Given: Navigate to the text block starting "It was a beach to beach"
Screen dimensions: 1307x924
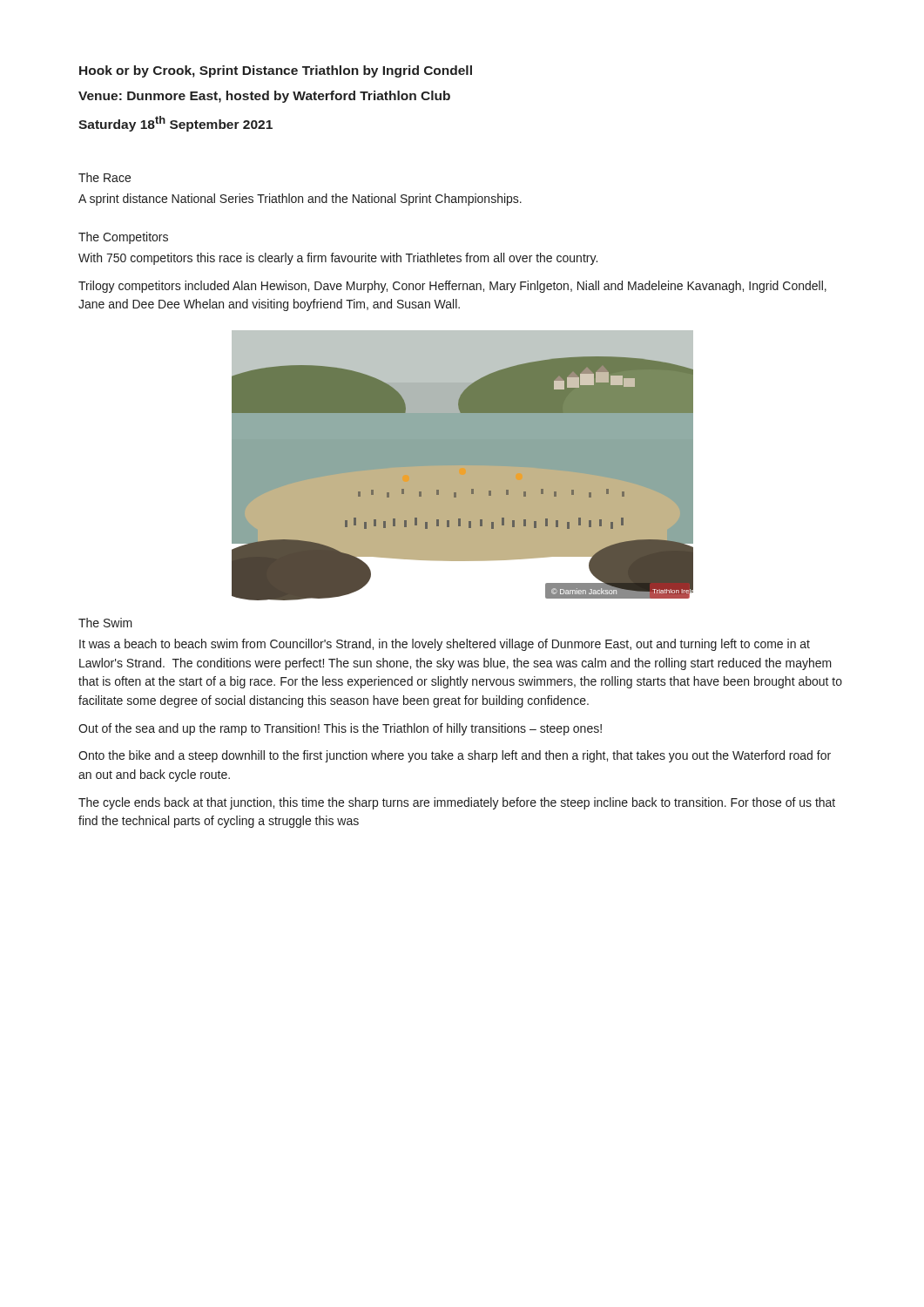Looking at the screenshot, I should (x=460, y=672).
